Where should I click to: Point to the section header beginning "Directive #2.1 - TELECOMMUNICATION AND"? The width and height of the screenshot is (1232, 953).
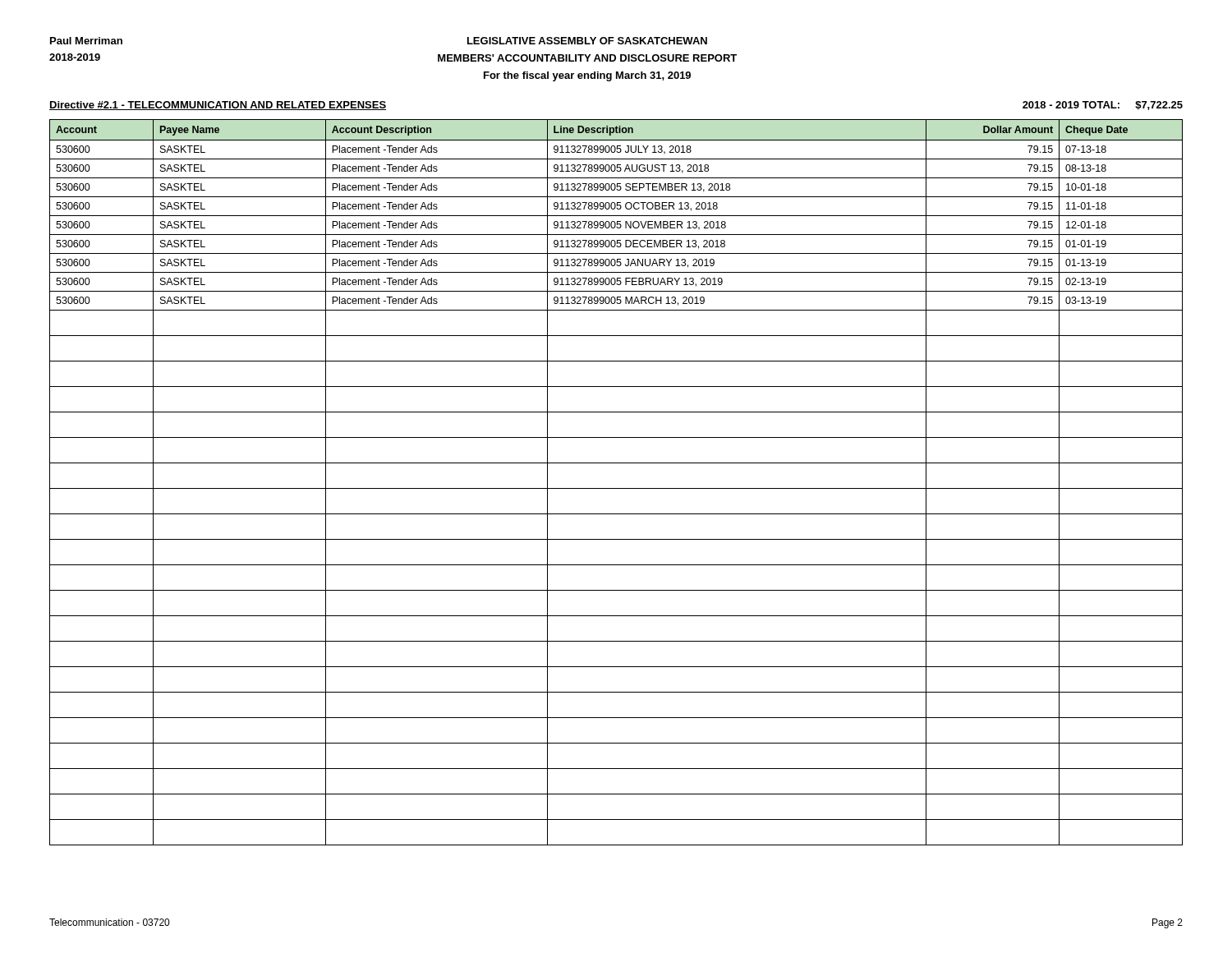point(218,105)
